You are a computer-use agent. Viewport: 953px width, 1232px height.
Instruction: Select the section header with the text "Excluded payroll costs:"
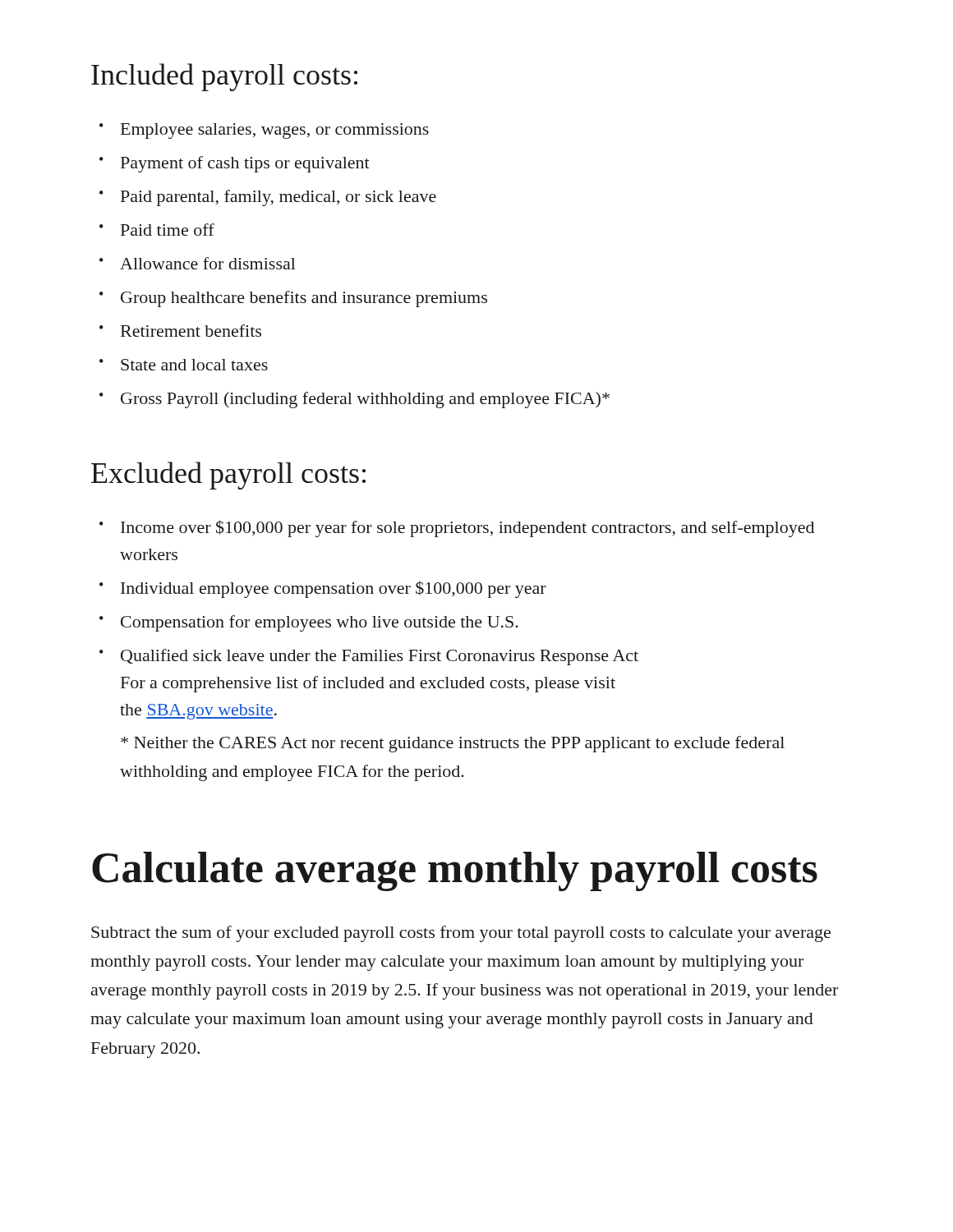click(228, 476)
